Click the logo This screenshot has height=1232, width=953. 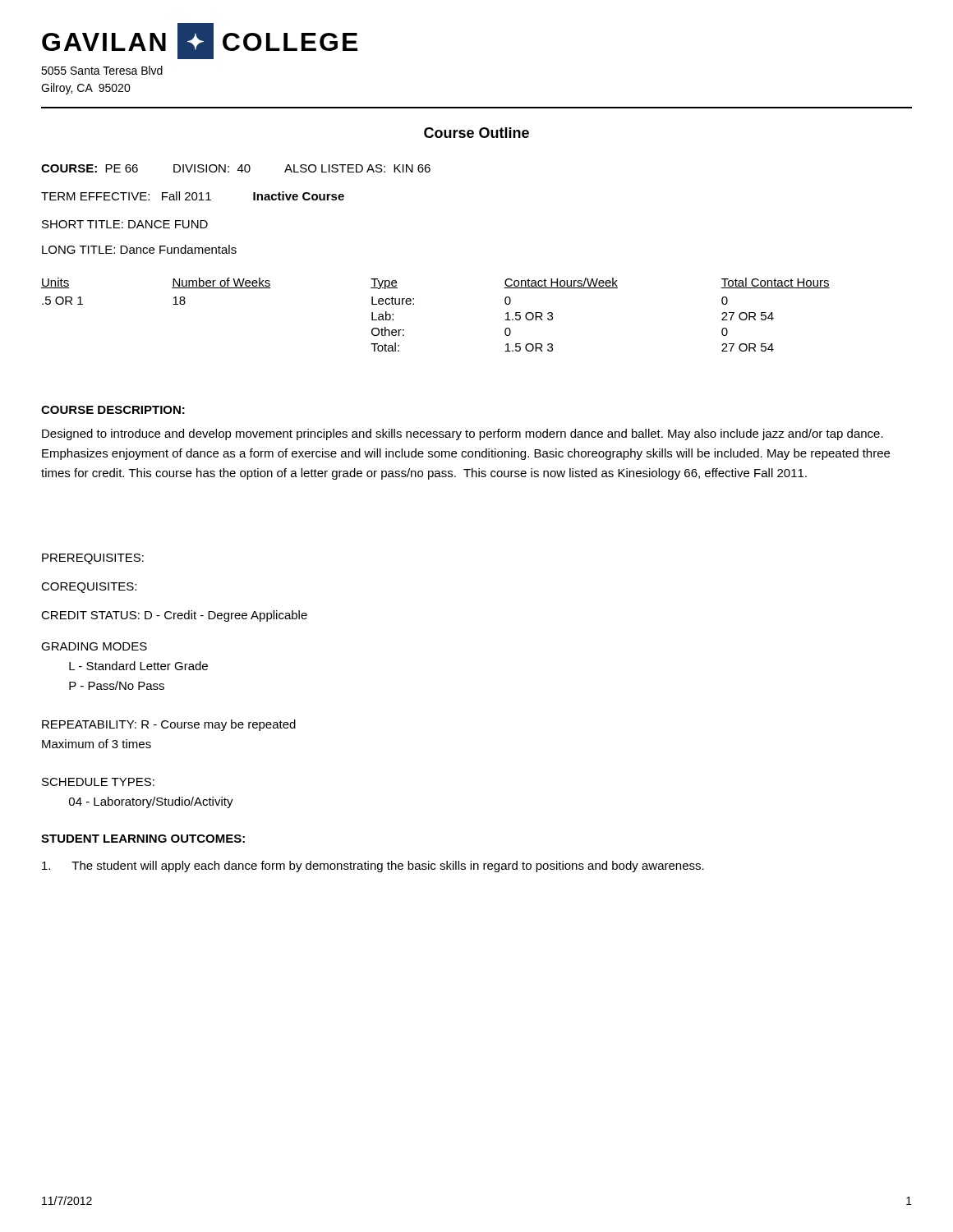pyautogui.click(x=201, y=42)
